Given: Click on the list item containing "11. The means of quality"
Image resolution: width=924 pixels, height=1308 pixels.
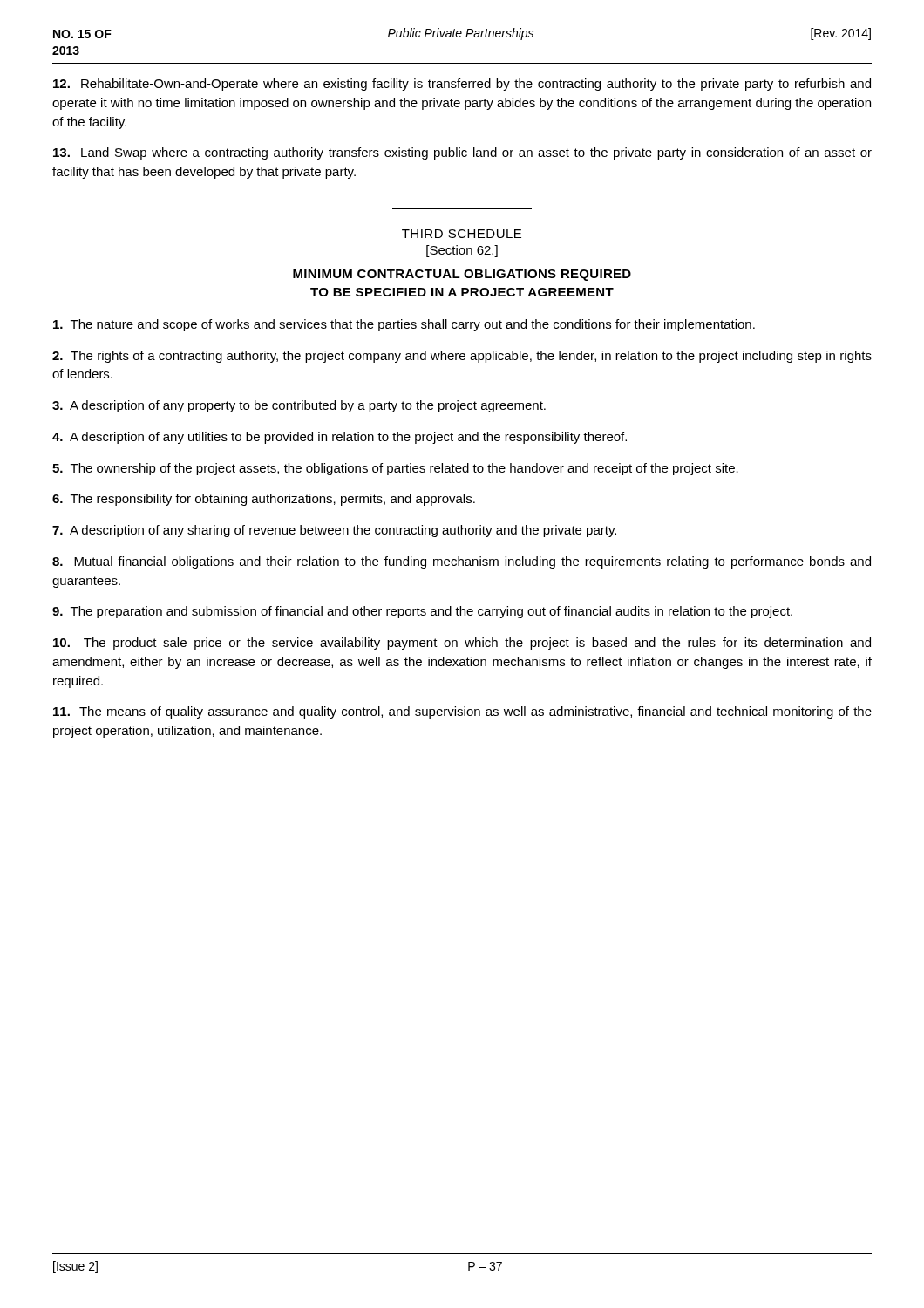Looking at the screenshot, I should 462,721.
